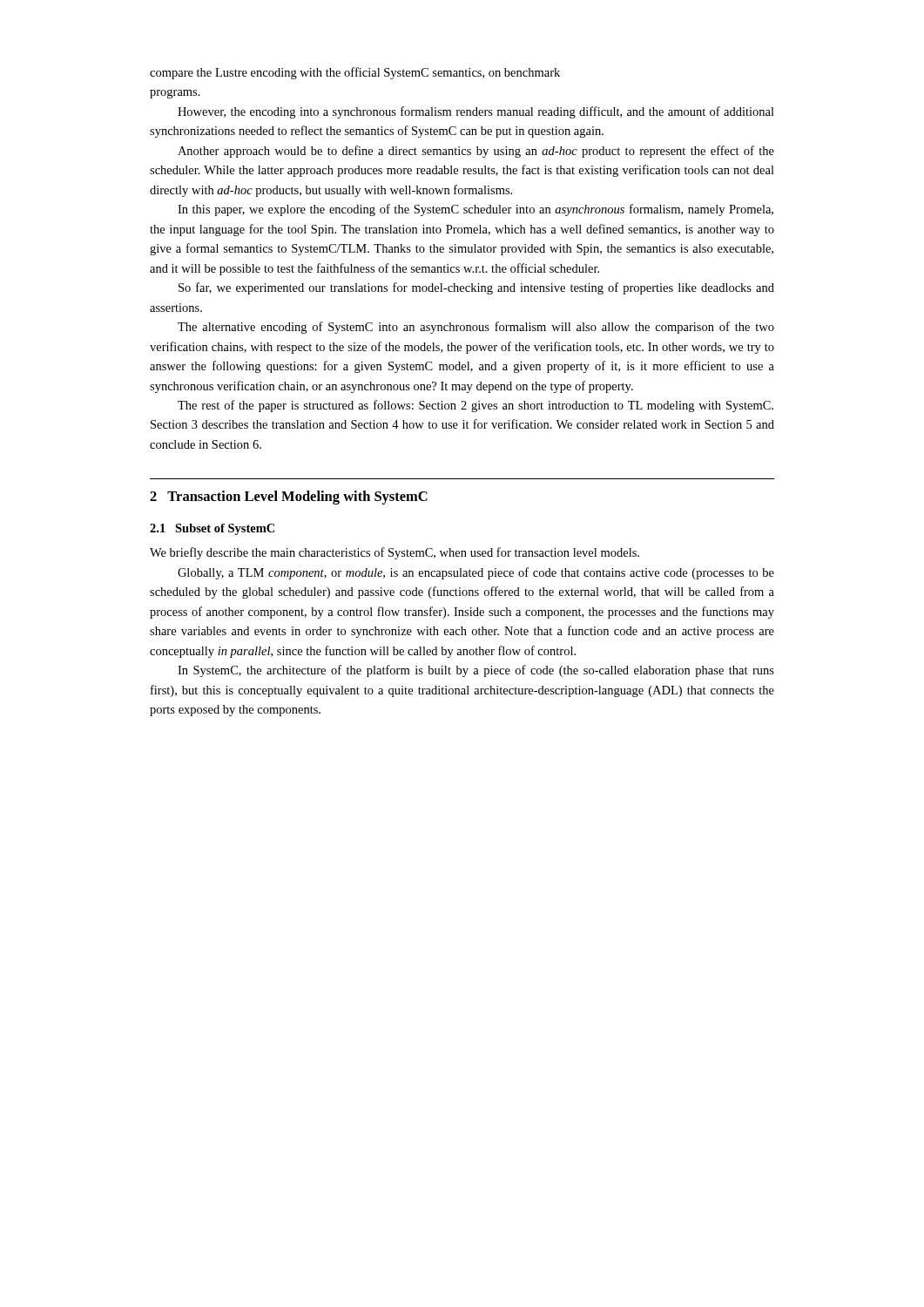The height and width of the screenshot is (1307, 924).
Task: Select the text block that reads "In this paper, we explore"
Action: pyautogui.click(x=462, y=239)
